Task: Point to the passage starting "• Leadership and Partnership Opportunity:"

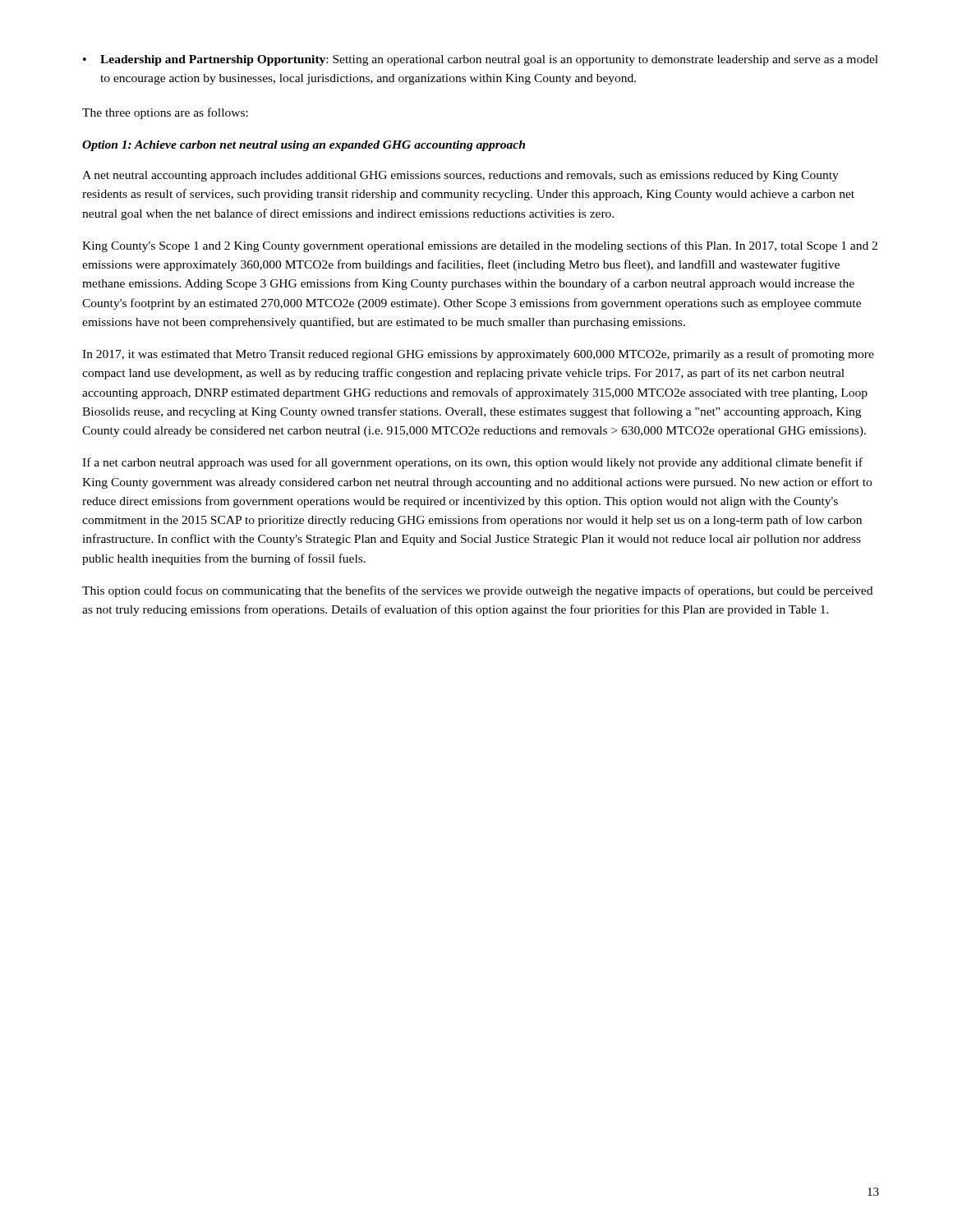Action: coord(481,68)
